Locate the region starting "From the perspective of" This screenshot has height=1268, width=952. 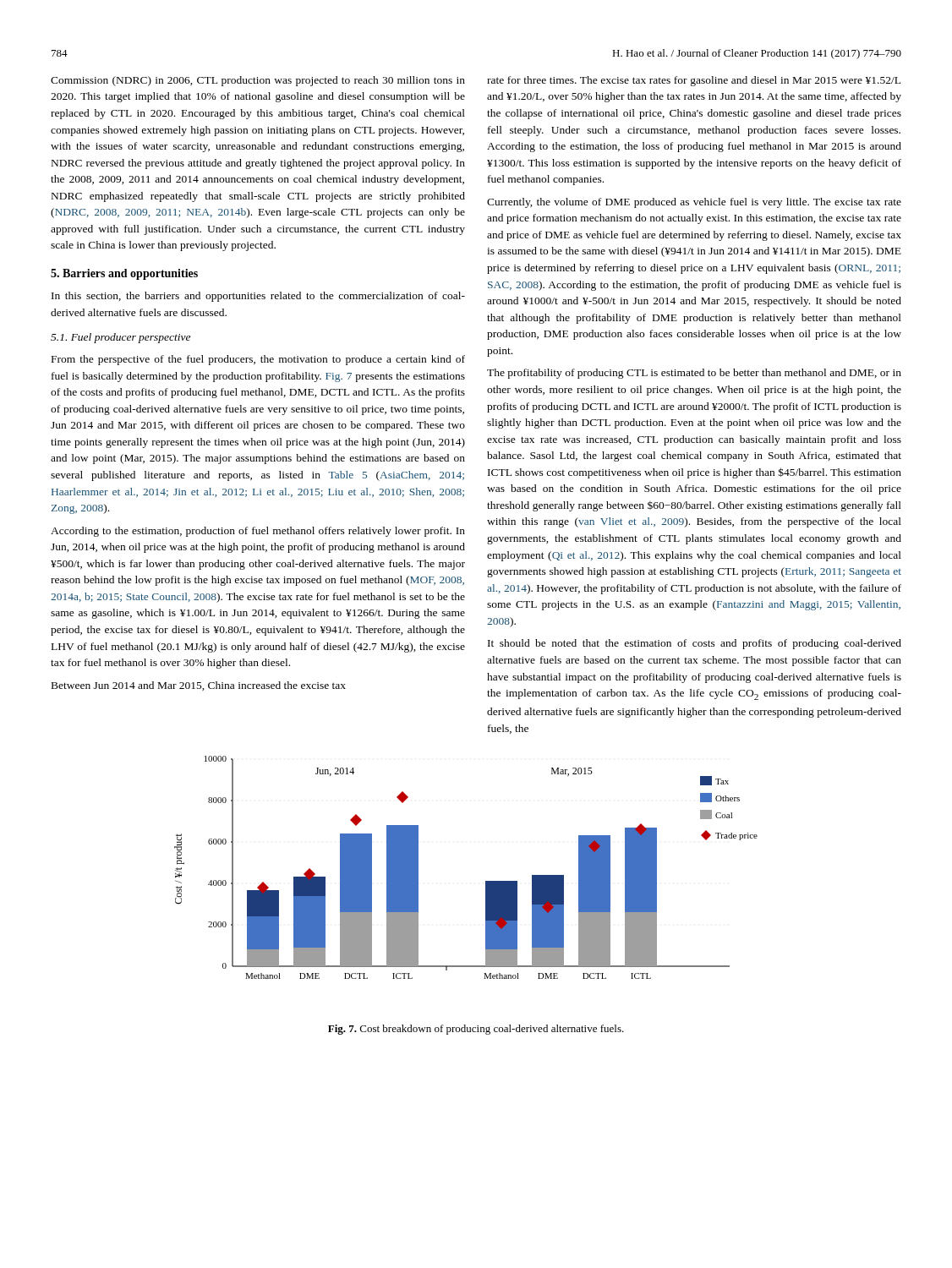[x=258, y=522]
